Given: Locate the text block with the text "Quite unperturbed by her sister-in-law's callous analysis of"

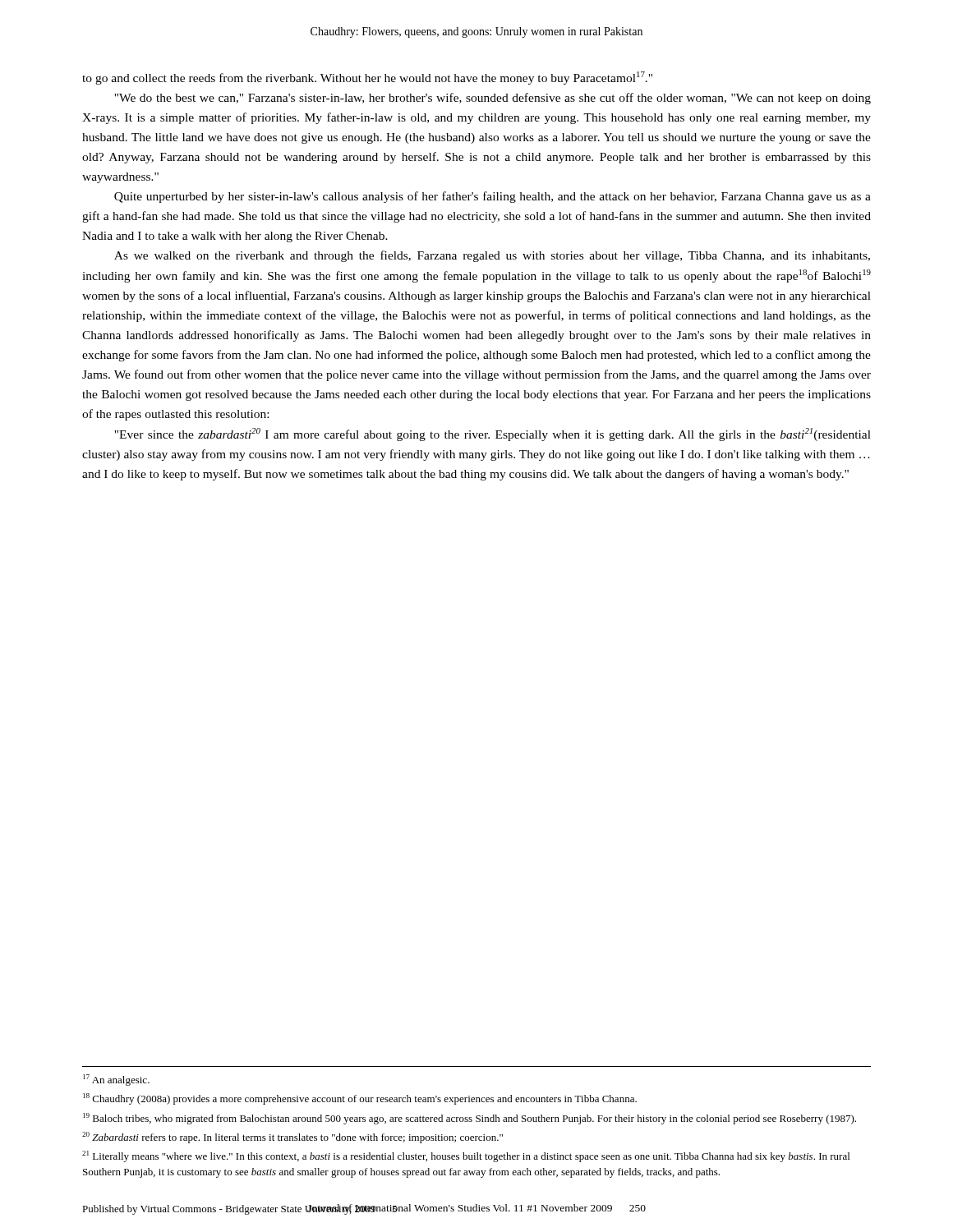Looking at the screenshot, I should (476, 216).
